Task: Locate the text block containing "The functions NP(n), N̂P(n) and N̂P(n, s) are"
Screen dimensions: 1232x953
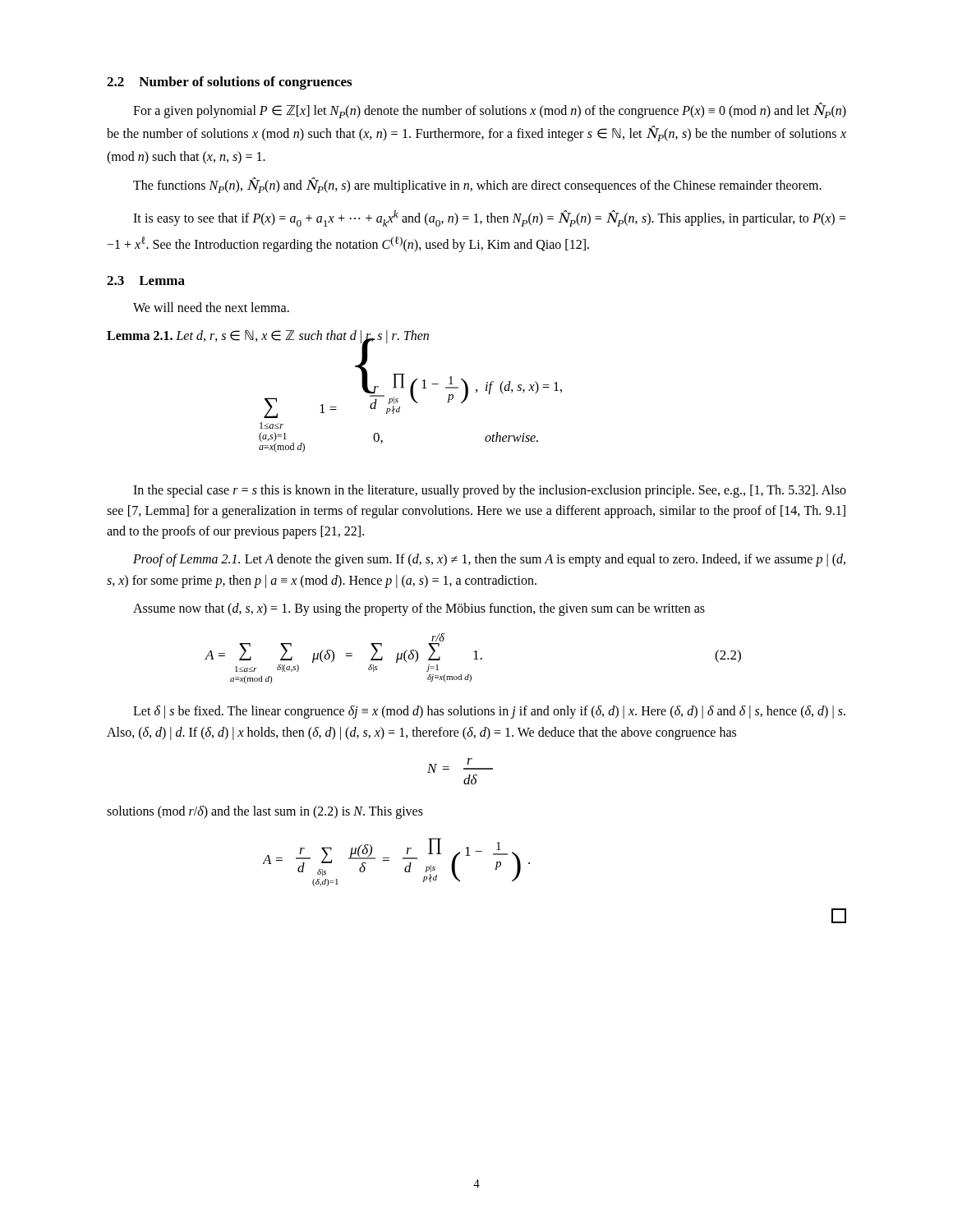Action: coord(476,186)
